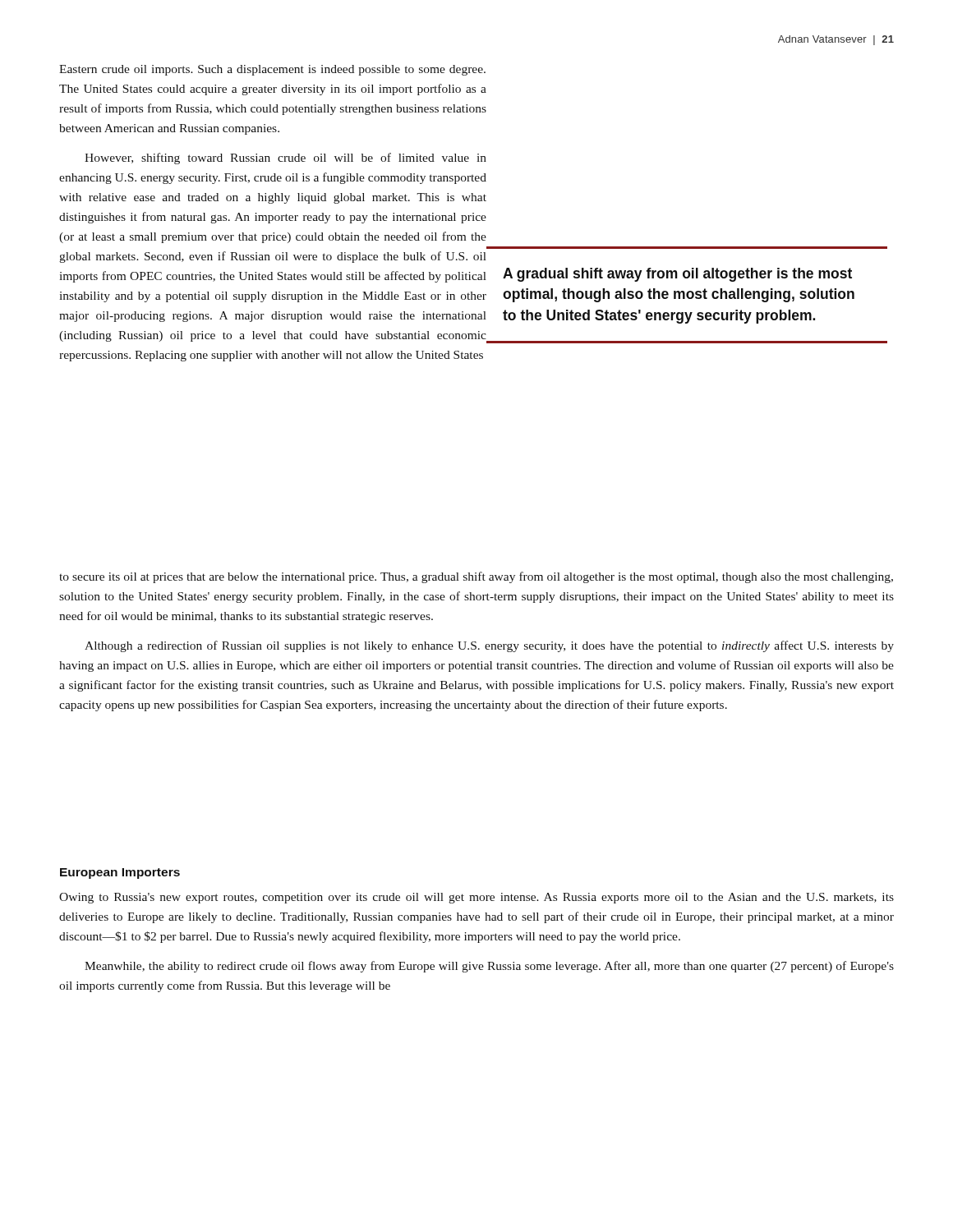Click the passage that begins "to secure its oil at prices"

476,641
